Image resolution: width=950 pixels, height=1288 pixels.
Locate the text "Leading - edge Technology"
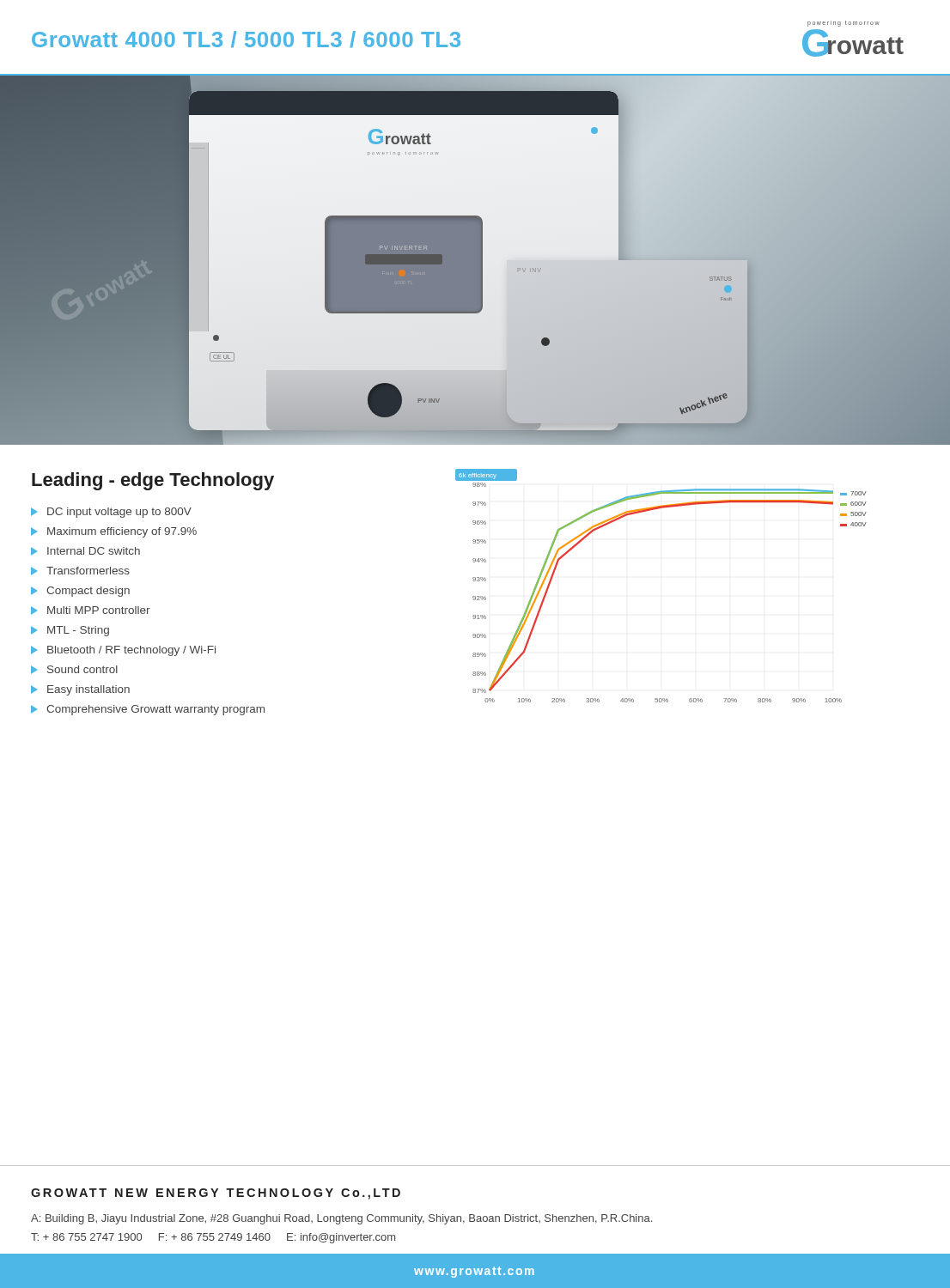(x=153, y=480)
